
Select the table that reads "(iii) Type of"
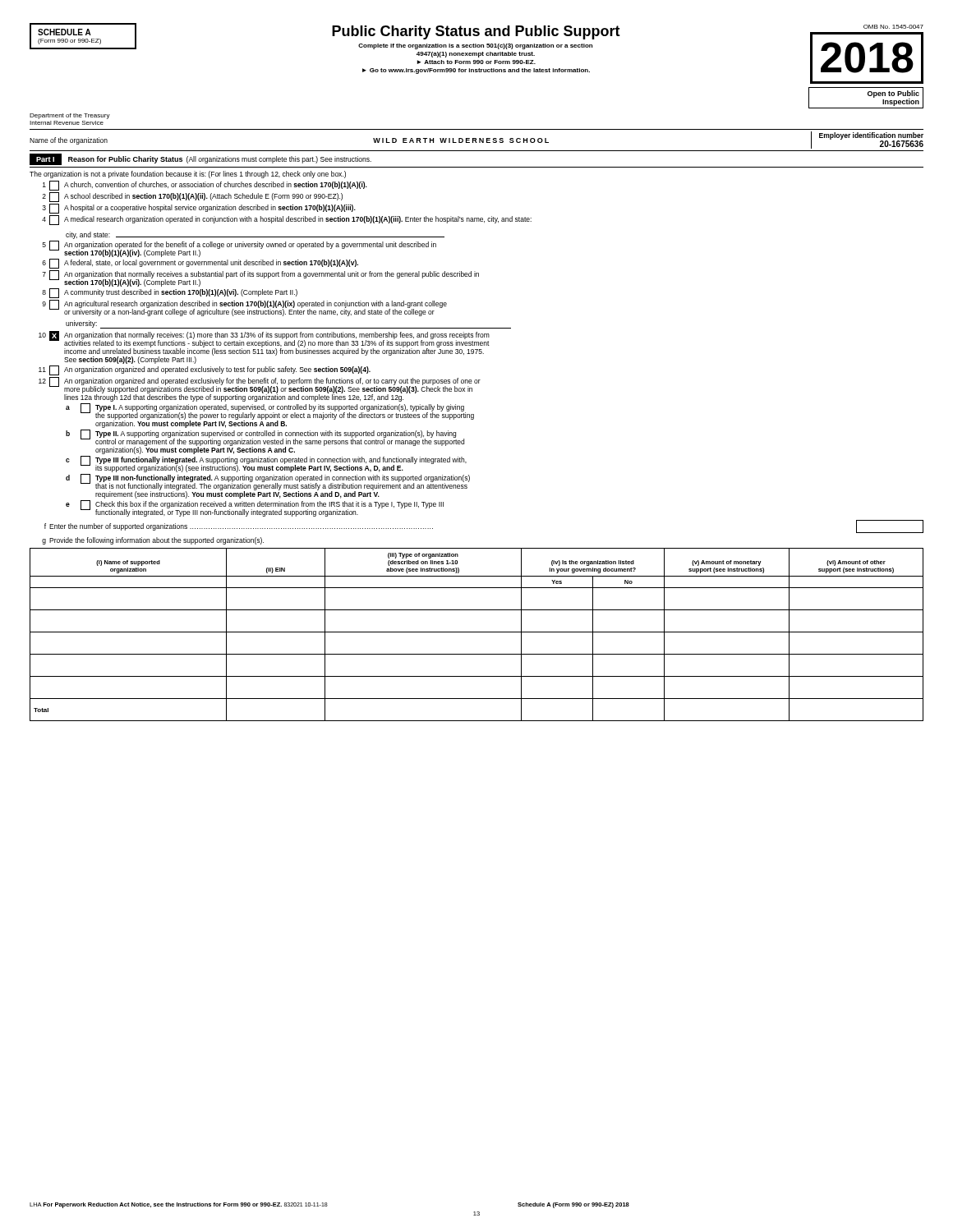[476, 635]
